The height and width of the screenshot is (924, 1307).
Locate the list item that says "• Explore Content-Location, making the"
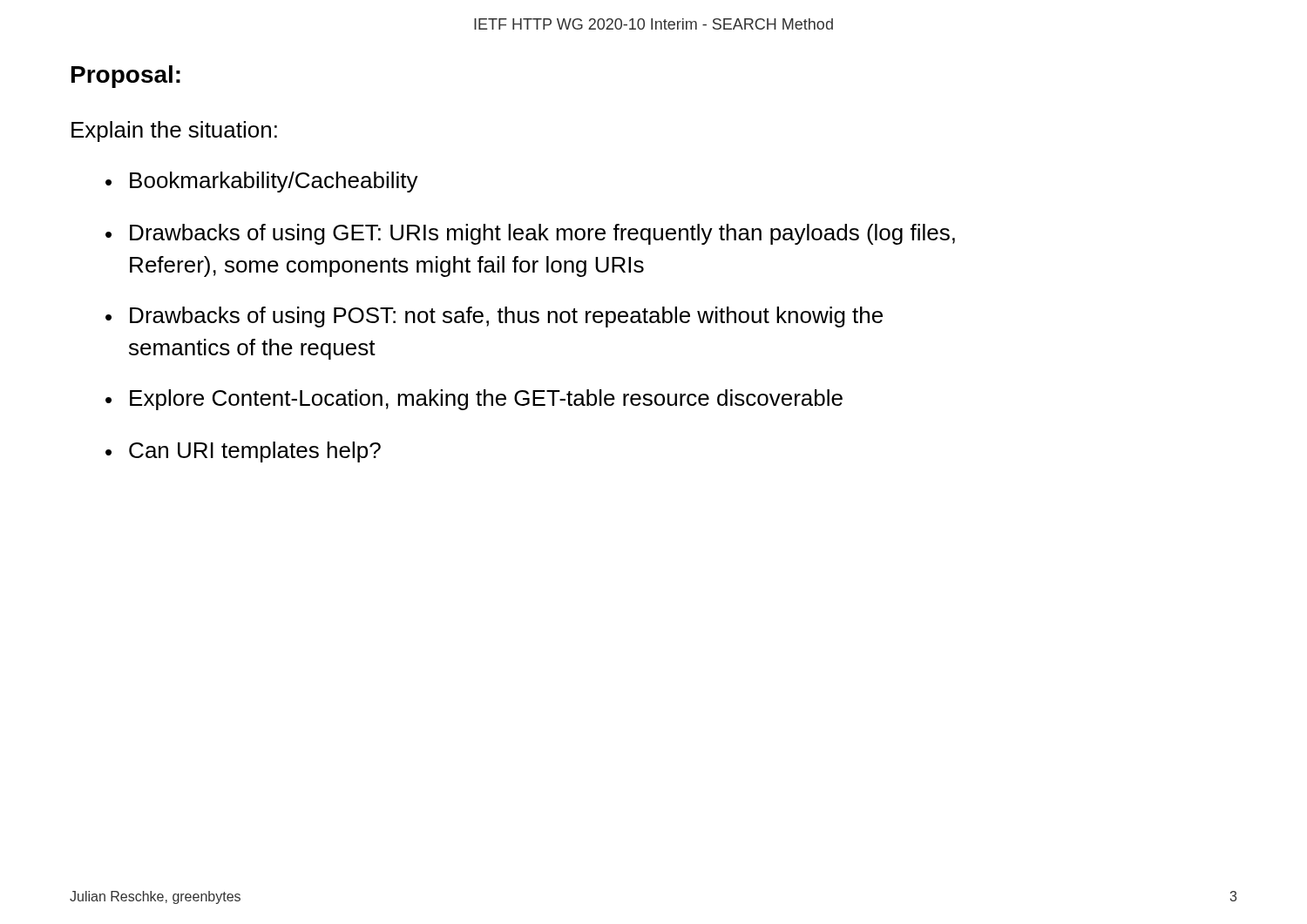tap(671, 399)
